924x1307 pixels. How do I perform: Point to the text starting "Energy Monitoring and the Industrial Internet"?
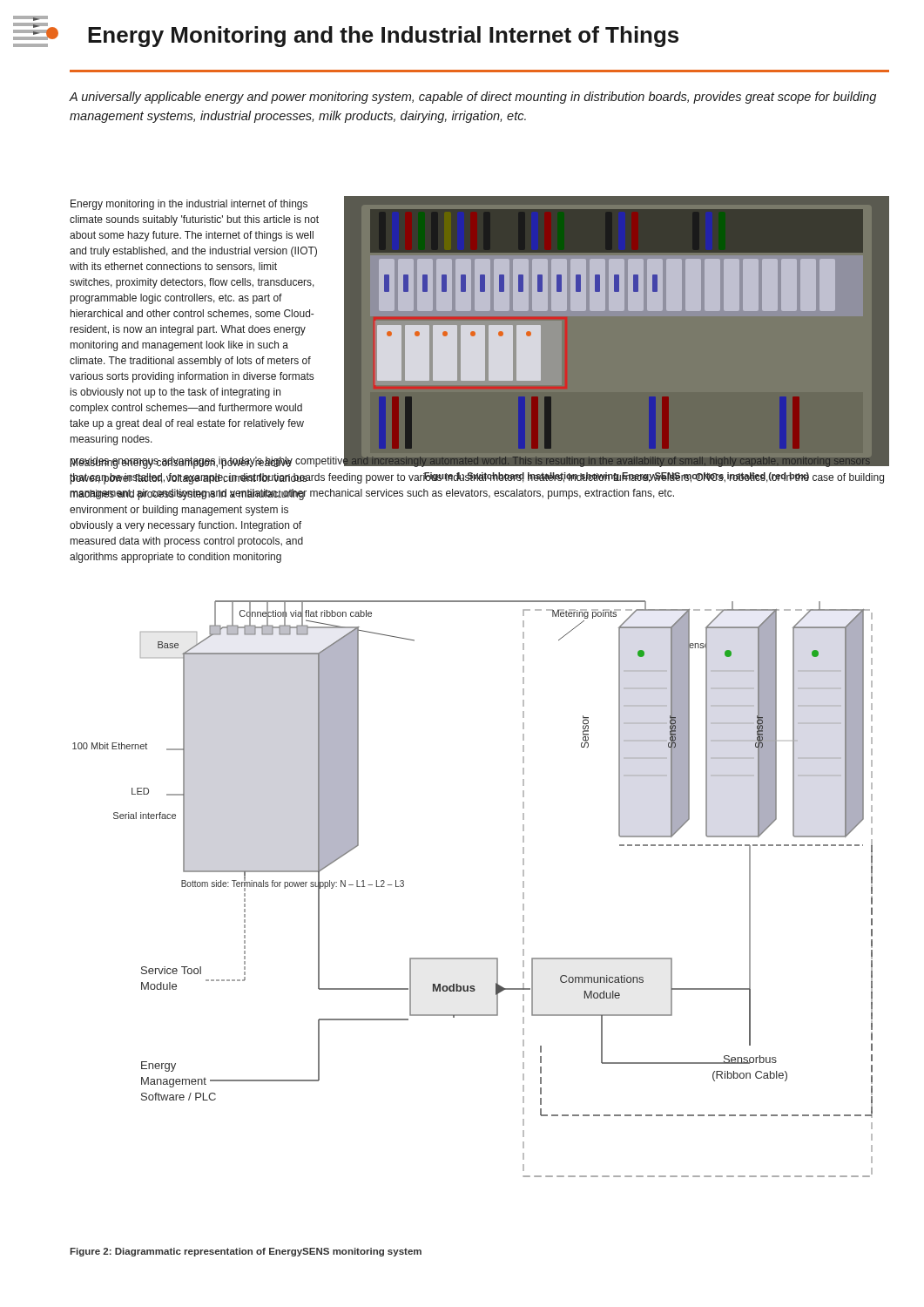click(x=383, y=34)
